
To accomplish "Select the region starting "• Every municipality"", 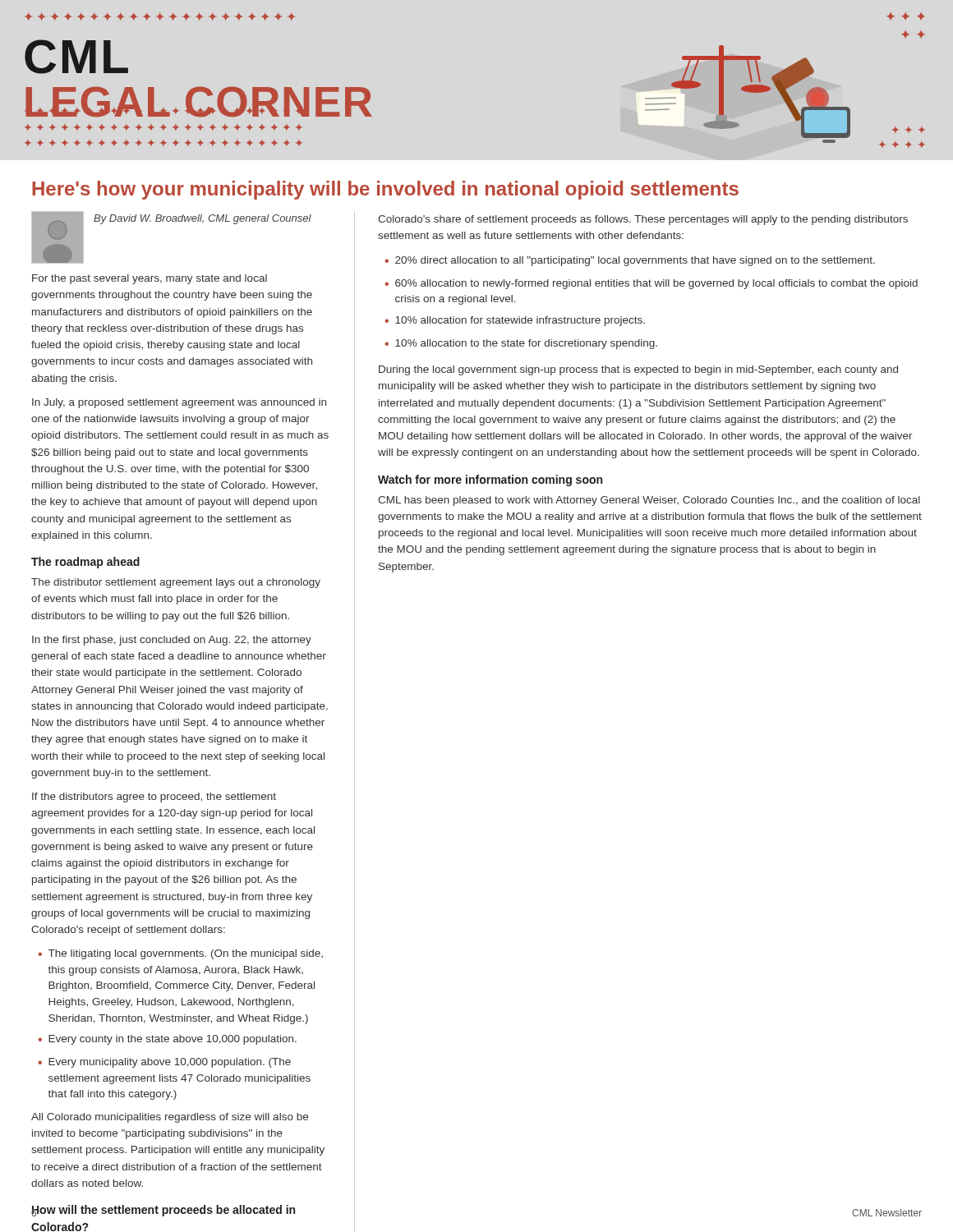I will click(184, 1078).
